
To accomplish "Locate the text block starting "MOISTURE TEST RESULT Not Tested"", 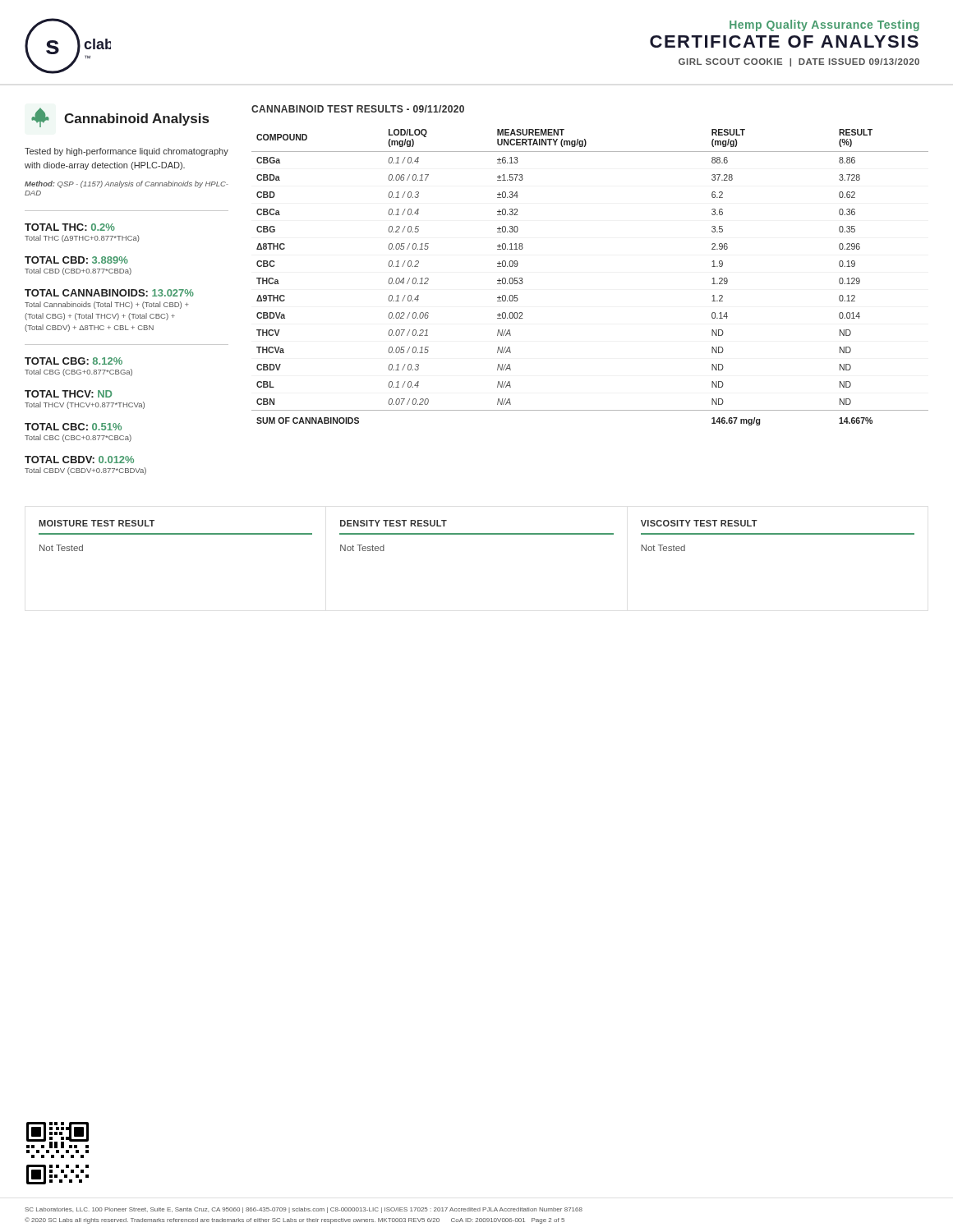I will click(x=176, y=536).
